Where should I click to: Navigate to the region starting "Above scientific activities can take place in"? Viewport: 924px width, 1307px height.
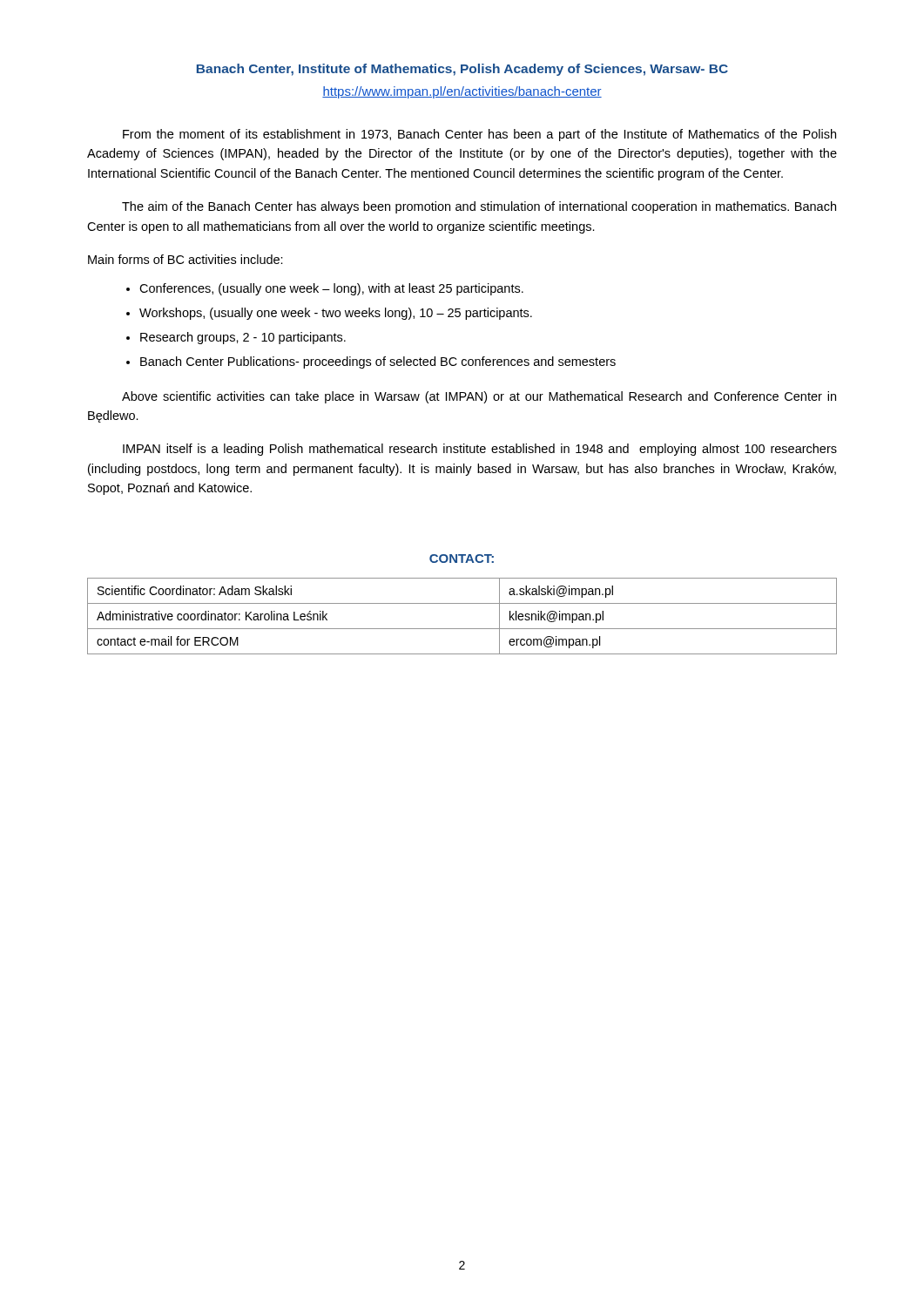coord(462,406)
